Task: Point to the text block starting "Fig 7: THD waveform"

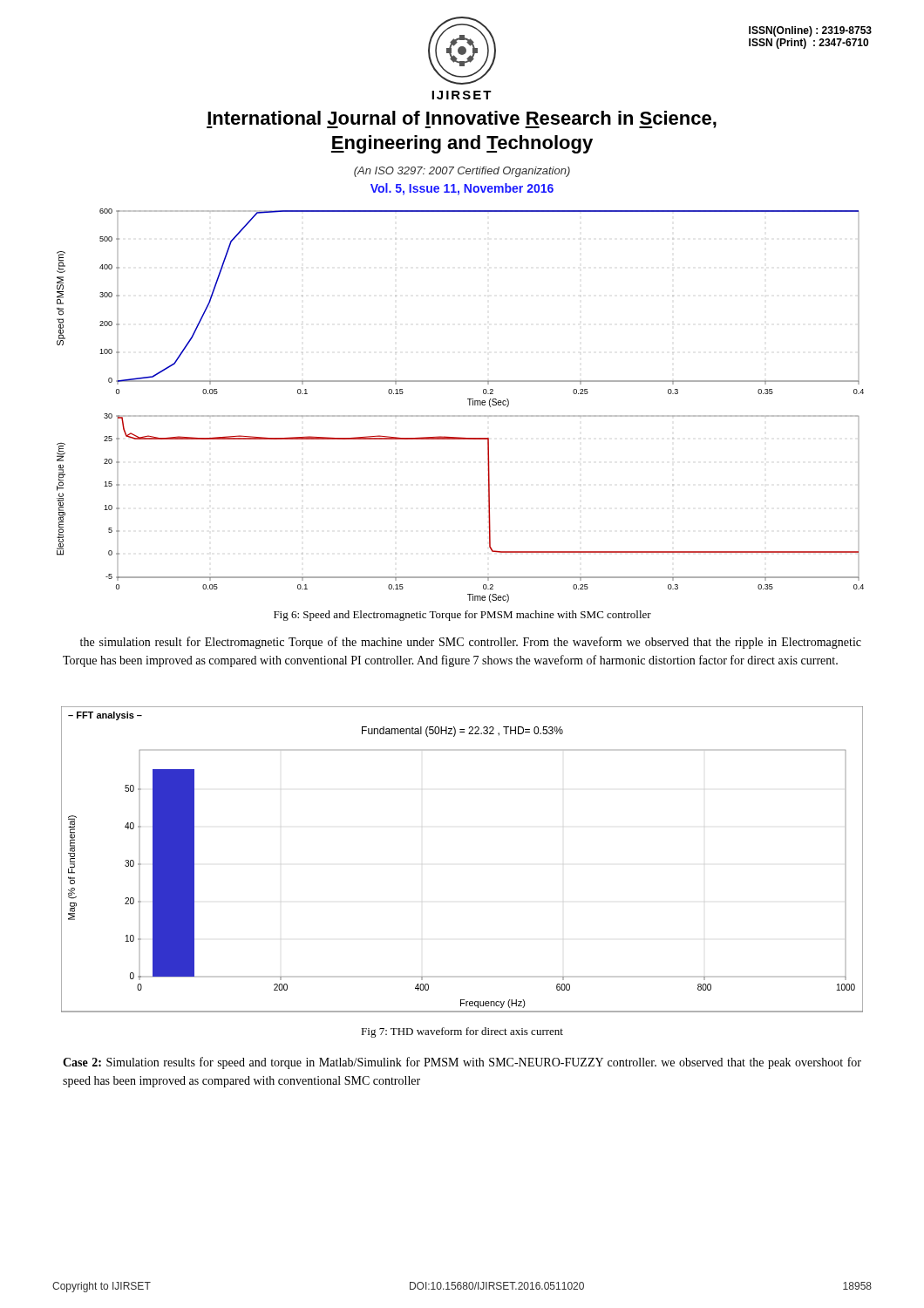Action: (462, 1031)
